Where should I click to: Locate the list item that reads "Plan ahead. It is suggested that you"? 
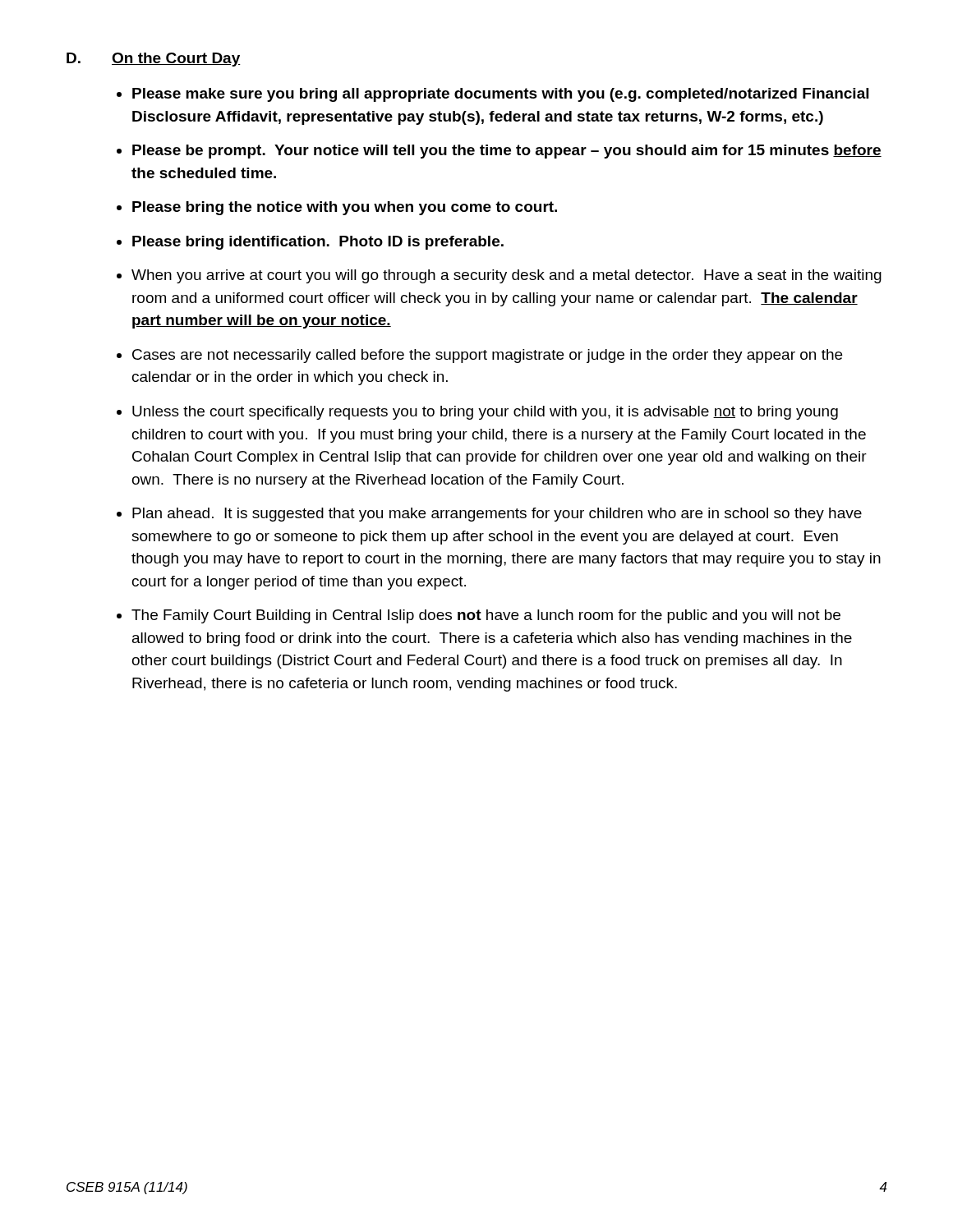(506, 547)
